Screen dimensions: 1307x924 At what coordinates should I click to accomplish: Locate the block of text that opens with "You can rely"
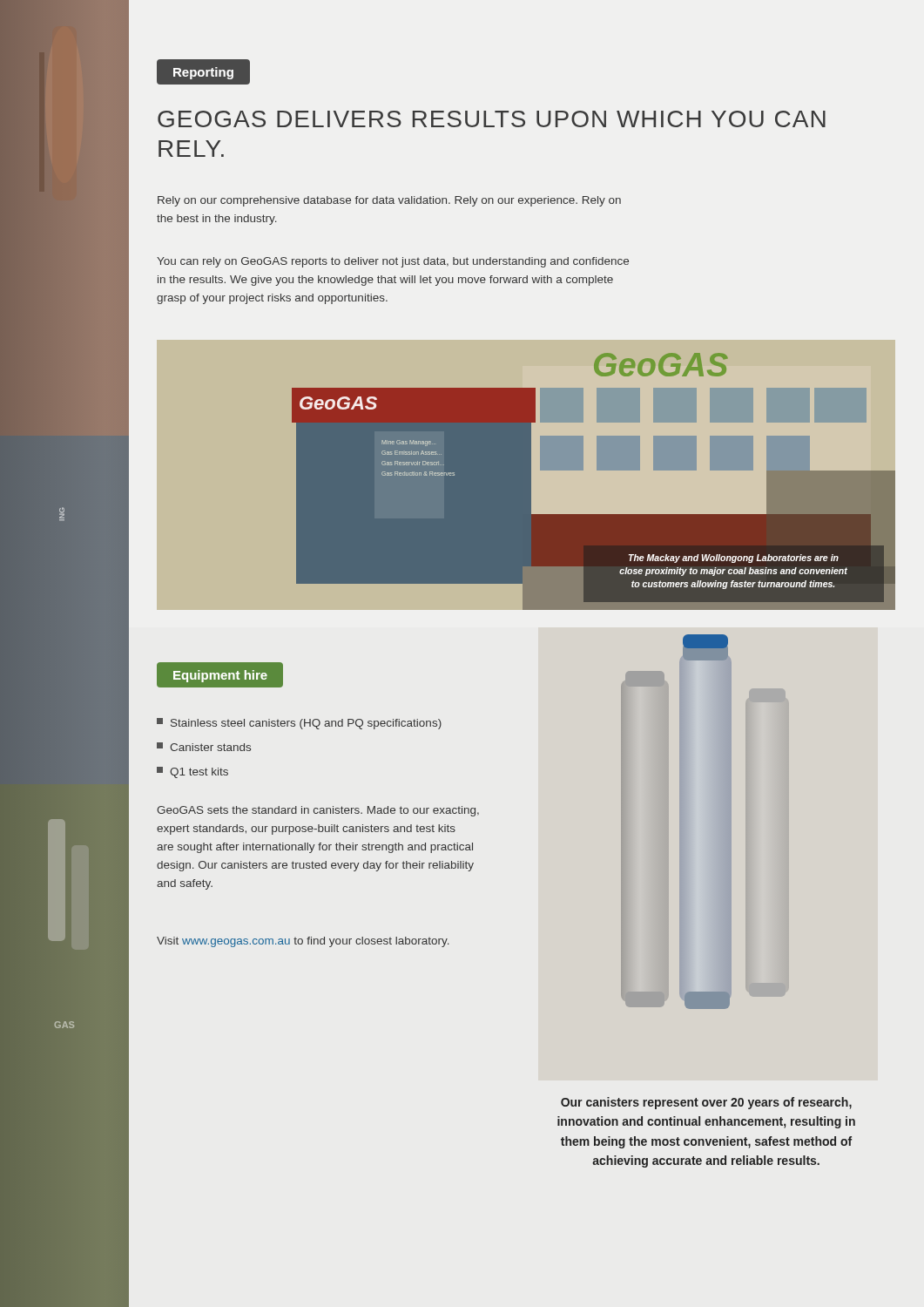pyautogui.click(x=409, y=280)
